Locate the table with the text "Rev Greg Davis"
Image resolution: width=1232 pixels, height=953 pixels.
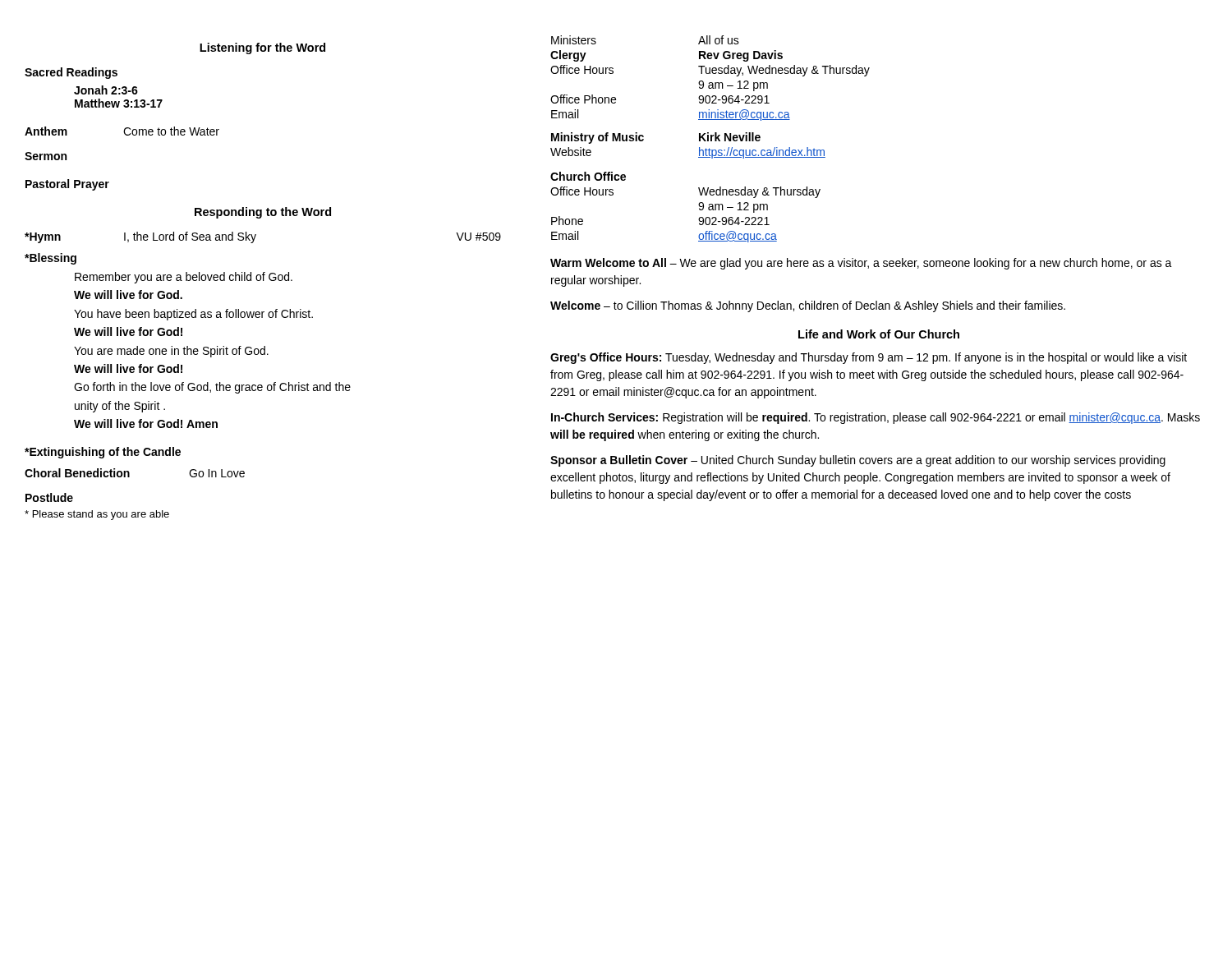[879, 138]
